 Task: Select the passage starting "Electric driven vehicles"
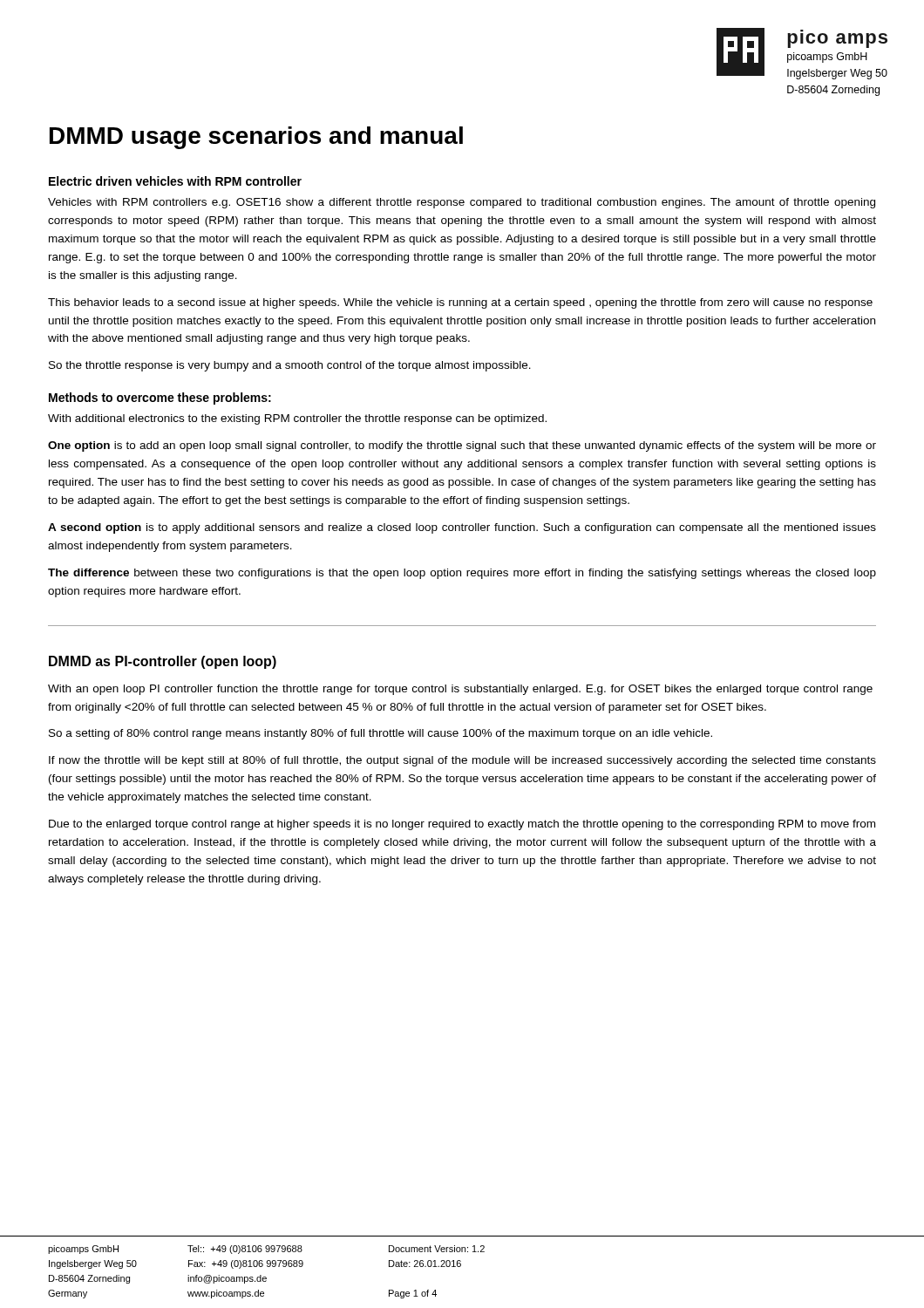(x=175, y=181)
